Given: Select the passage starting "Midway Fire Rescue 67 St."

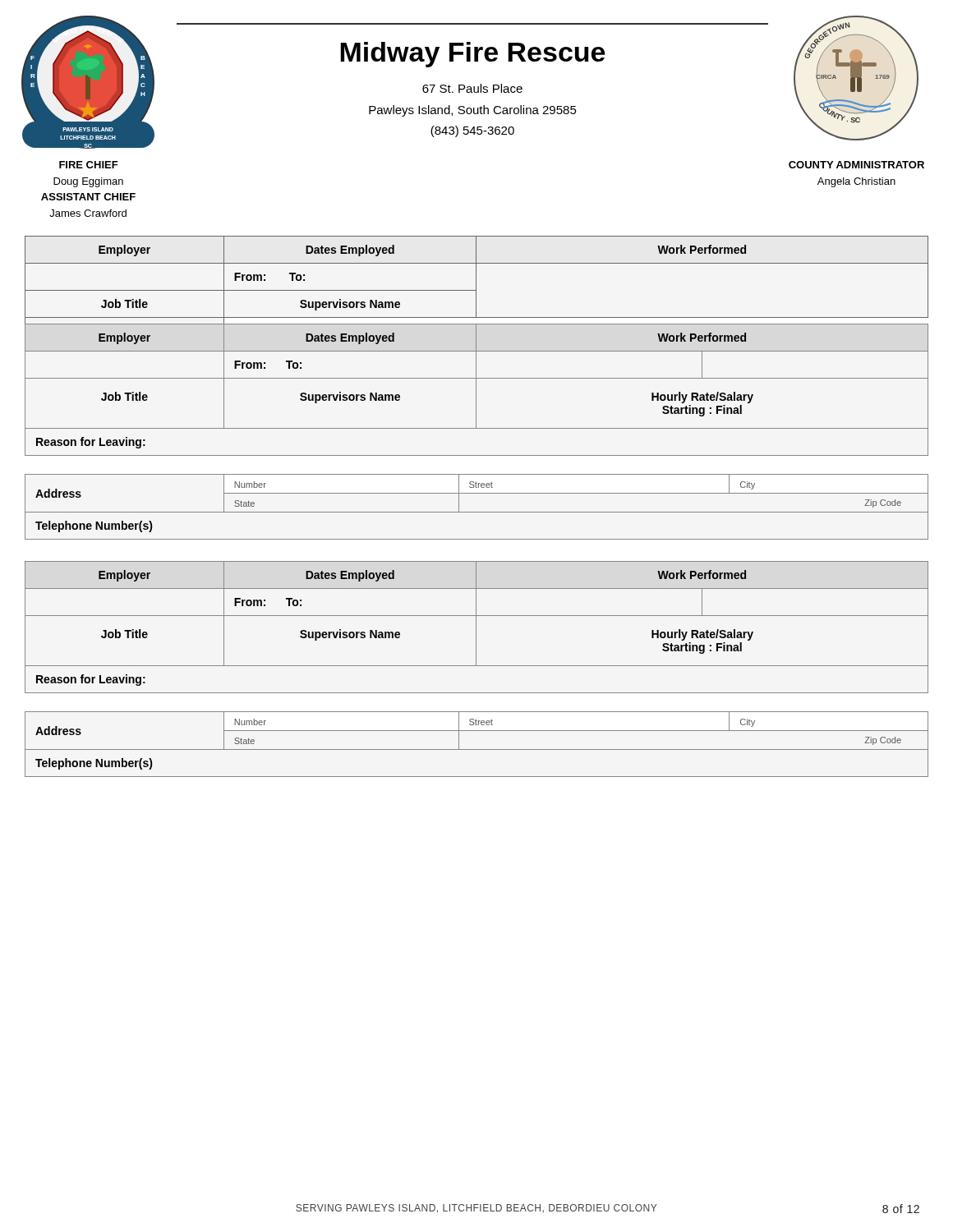Looking at the screenshot, I should (x=472, y=82).
